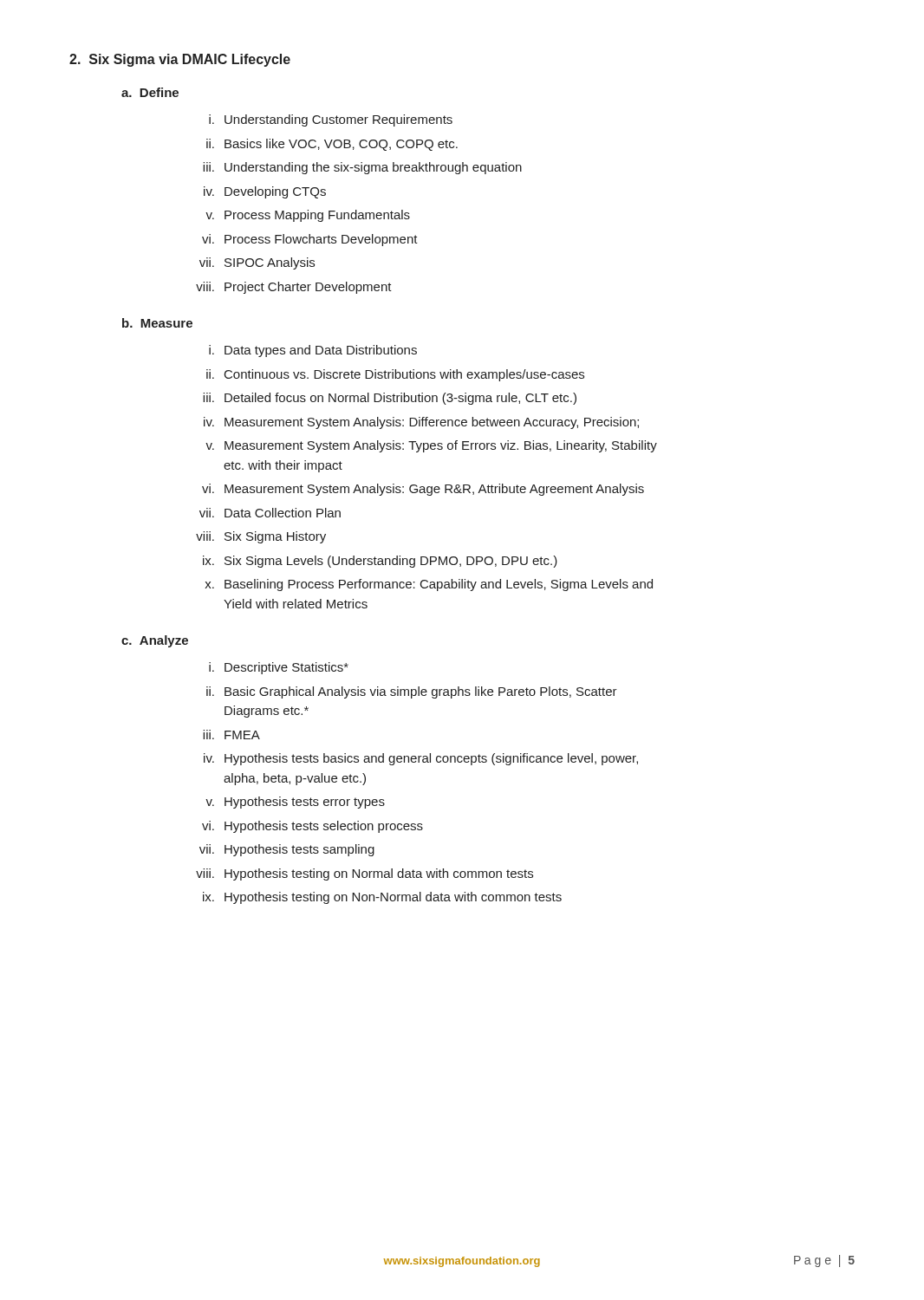Select the list item that reads "viii. Six Sigma"
Screen dimensions: 1300x924
point(261,537)
